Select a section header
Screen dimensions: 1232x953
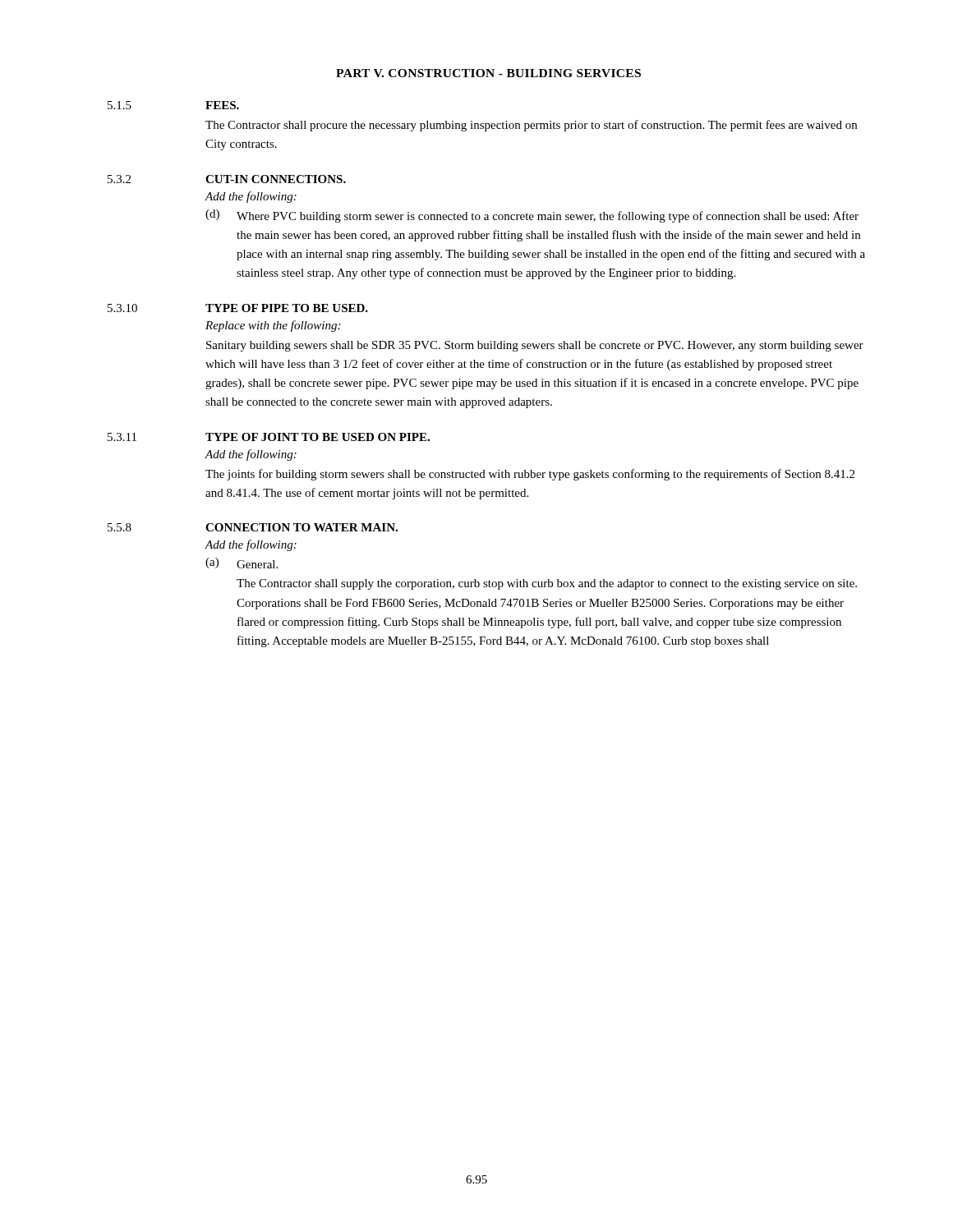(489, 73)
